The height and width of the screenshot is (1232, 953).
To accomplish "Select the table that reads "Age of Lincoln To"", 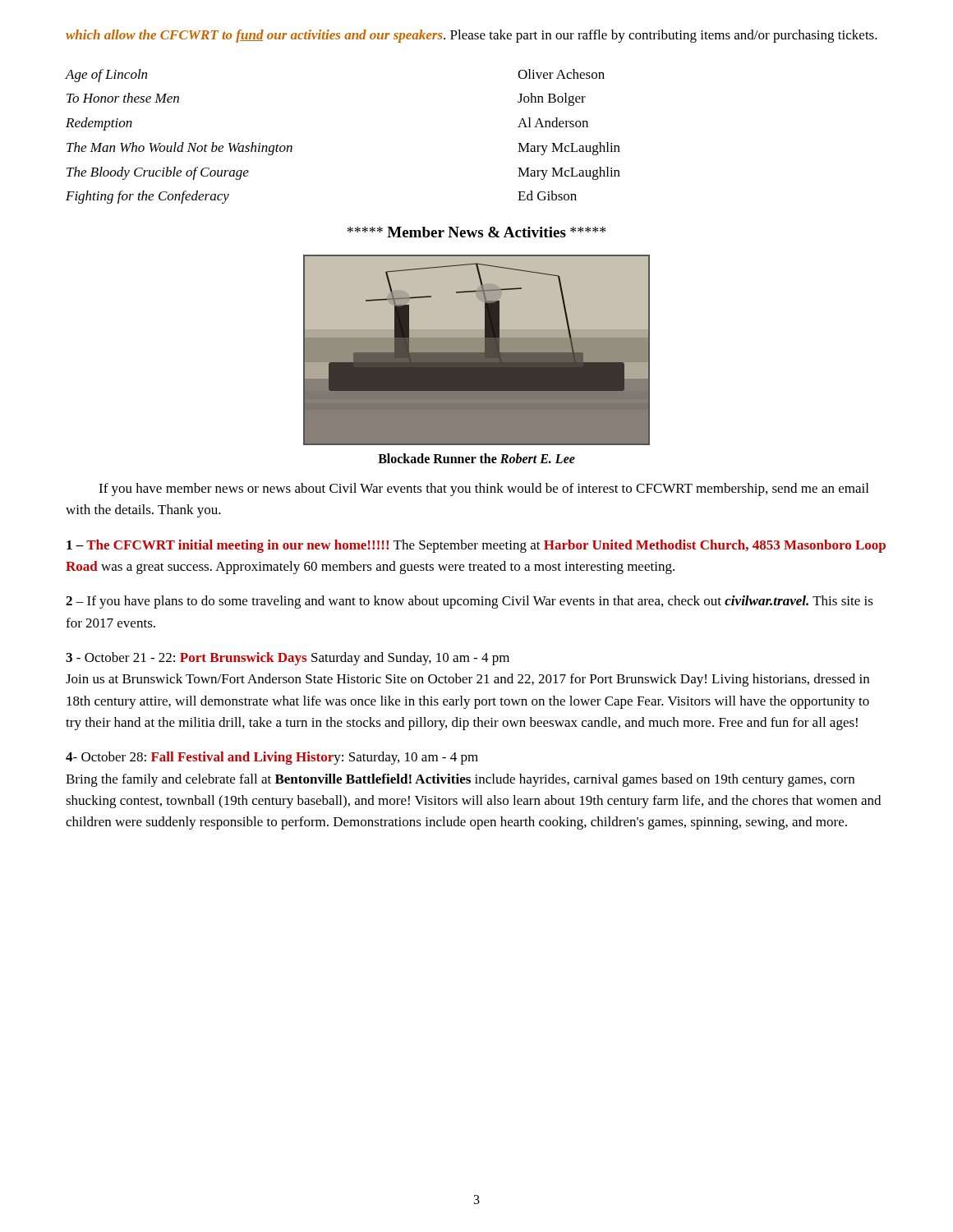I will click(476, 135).
